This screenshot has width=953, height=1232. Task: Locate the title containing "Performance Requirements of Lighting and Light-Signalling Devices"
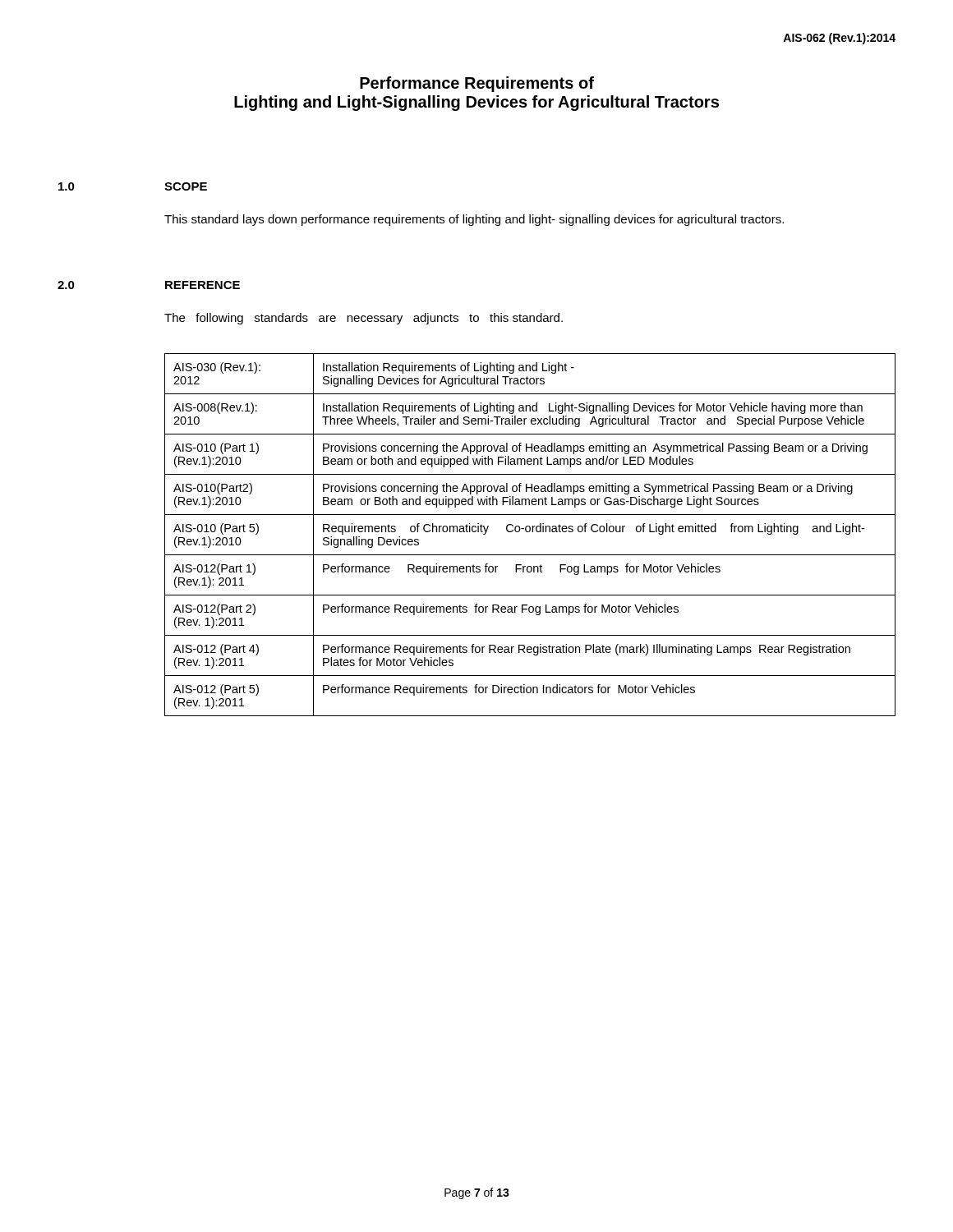click(476, 93)
